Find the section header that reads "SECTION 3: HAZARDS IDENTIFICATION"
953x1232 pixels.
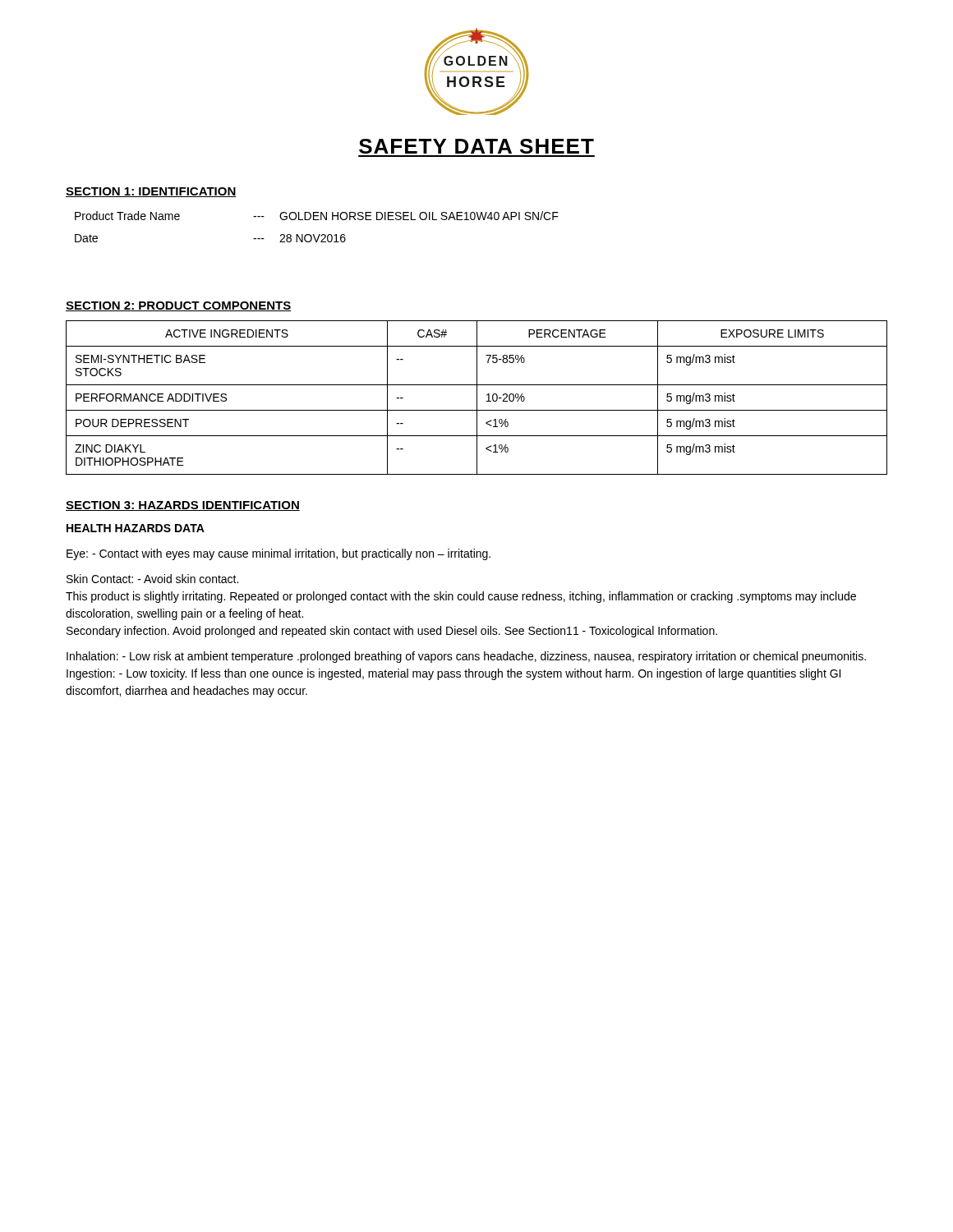[183, 505]
